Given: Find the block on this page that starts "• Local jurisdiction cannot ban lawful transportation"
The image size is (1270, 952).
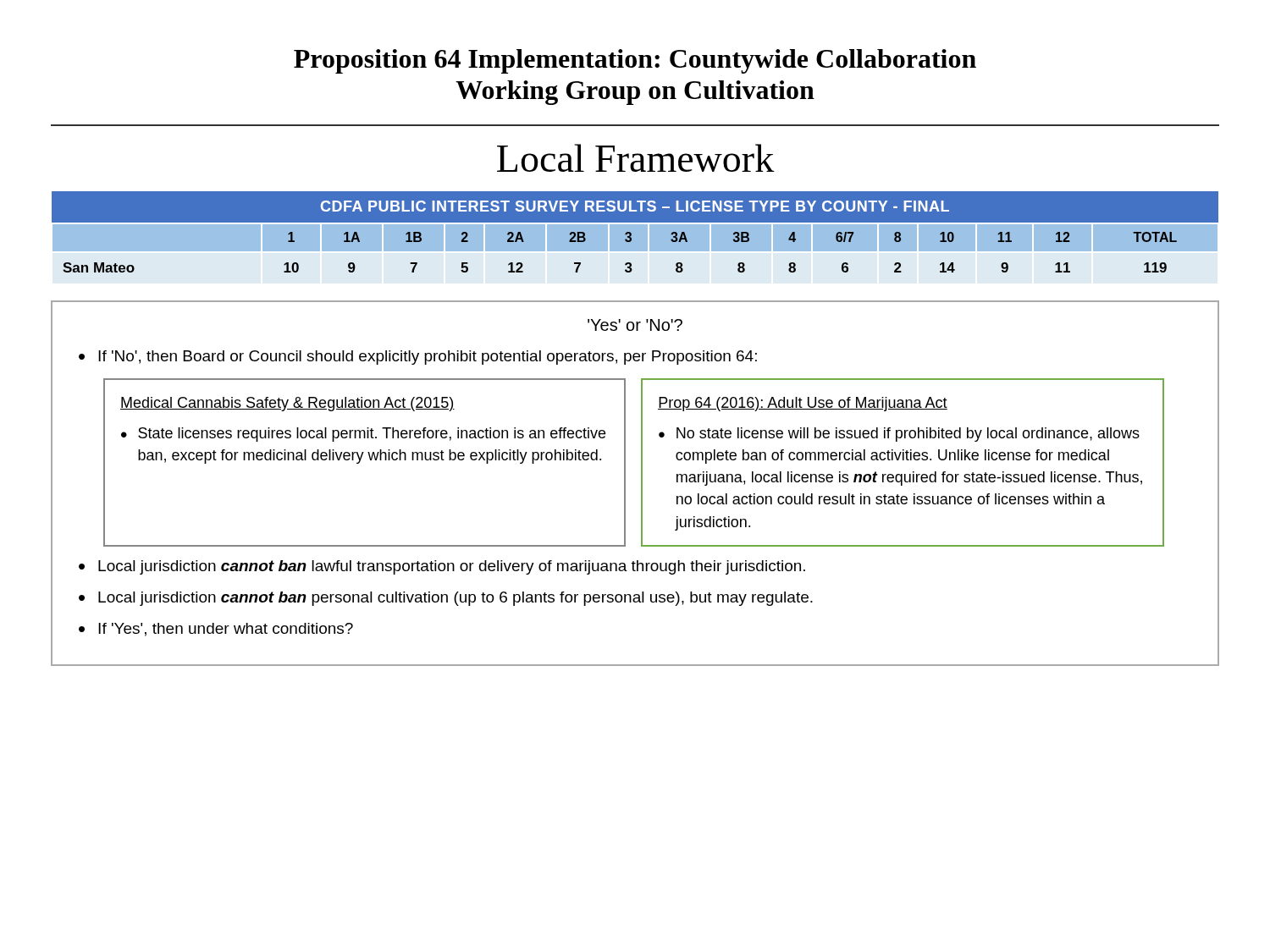Looking at the screenshot, I should click(635, 567).
